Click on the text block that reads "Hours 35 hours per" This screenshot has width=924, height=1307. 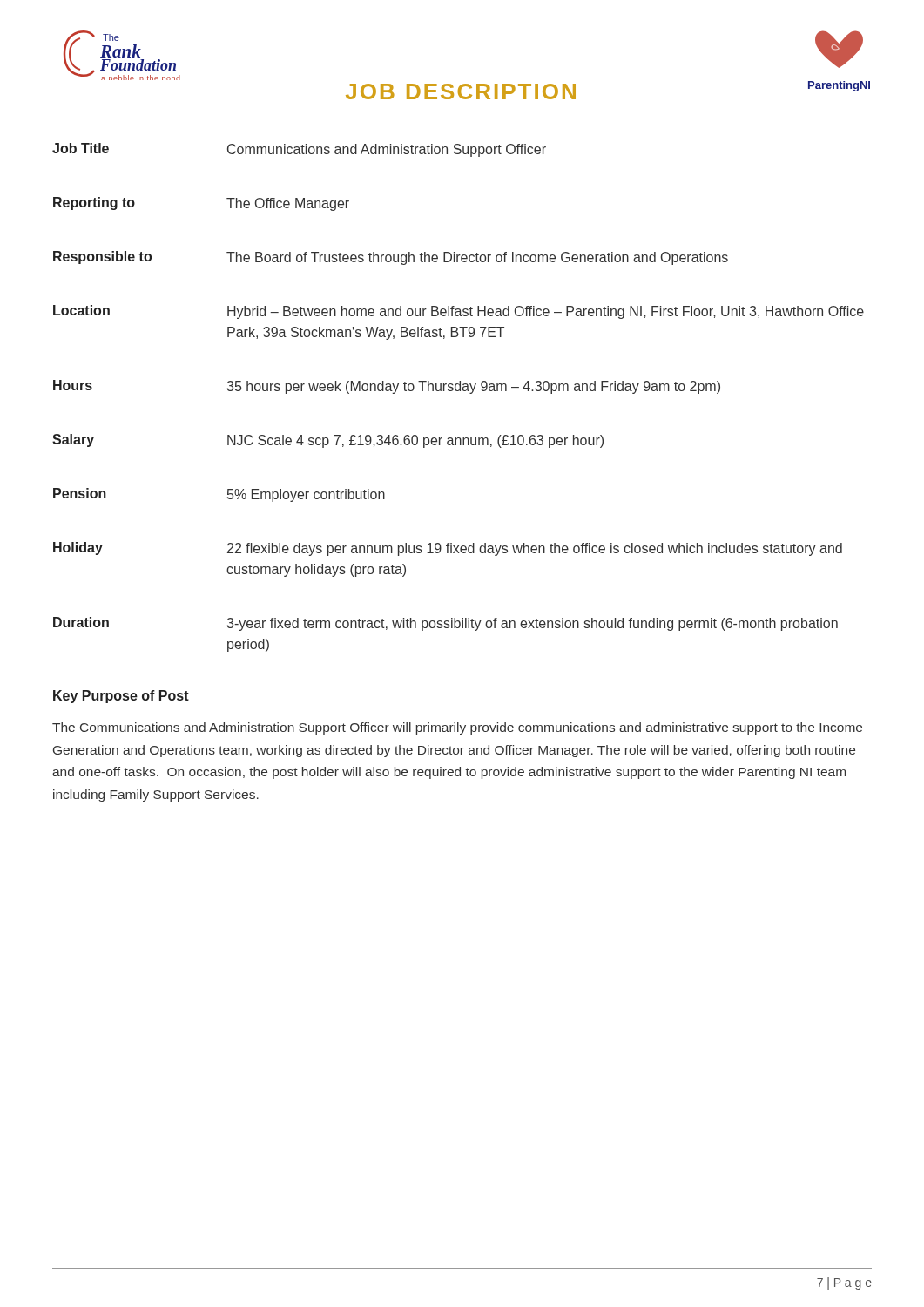point(462,387)
